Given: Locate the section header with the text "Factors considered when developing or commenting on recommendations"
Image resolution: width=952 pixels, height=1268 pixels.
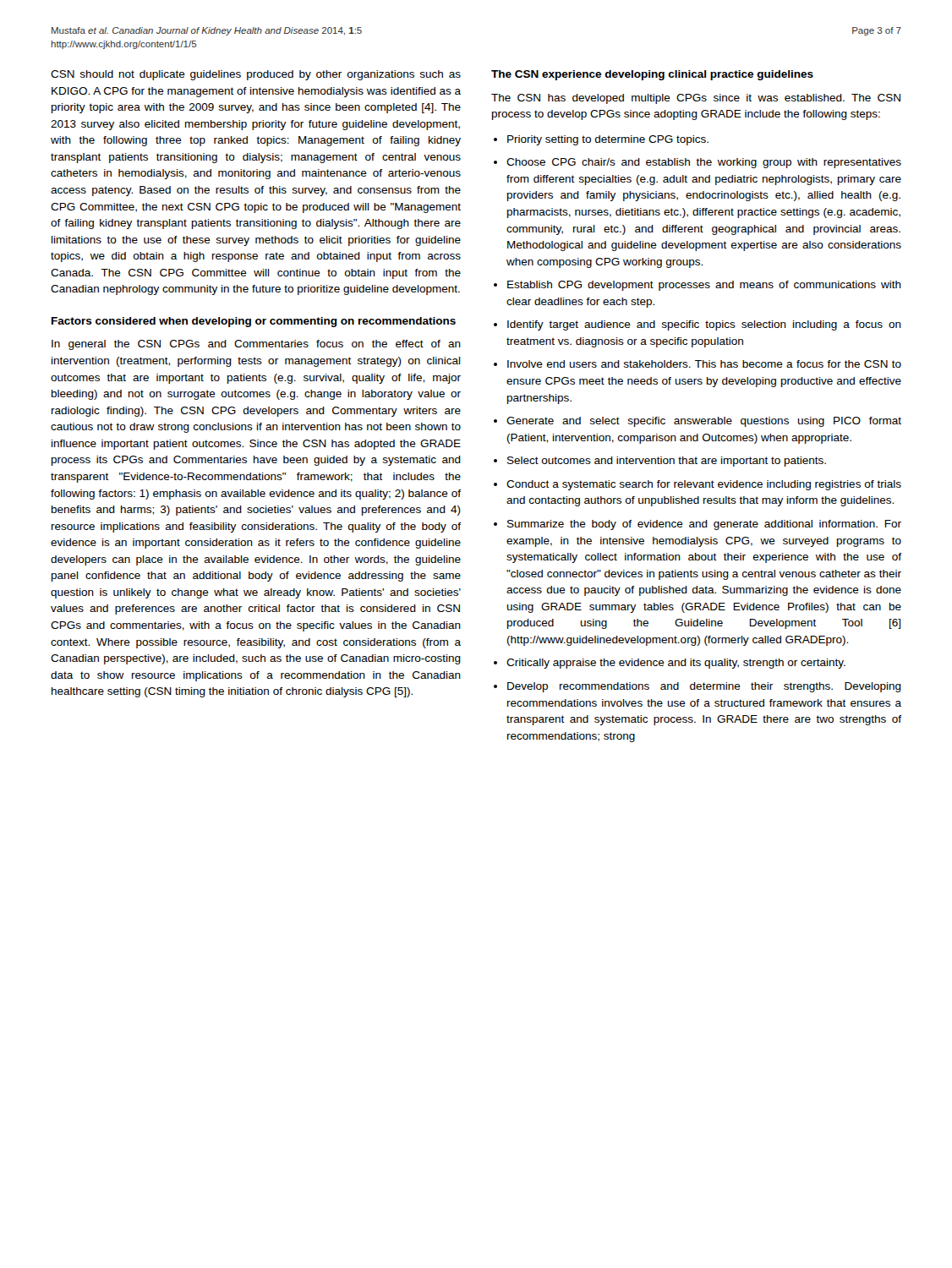Looking at the screenshot, I should point(253,321).
